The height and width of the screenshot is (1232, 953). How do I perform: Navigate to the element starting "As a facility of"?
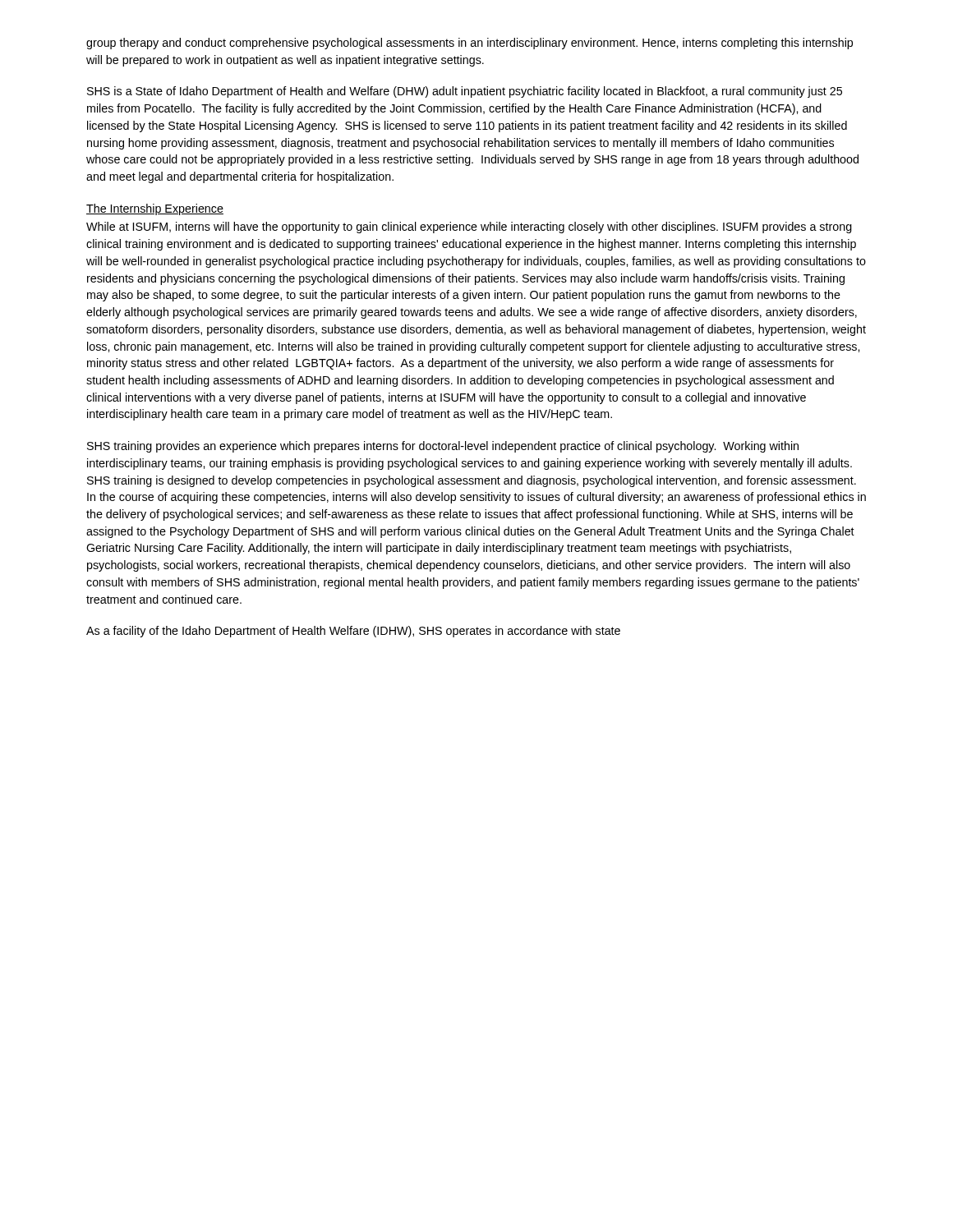pos(353,631)
